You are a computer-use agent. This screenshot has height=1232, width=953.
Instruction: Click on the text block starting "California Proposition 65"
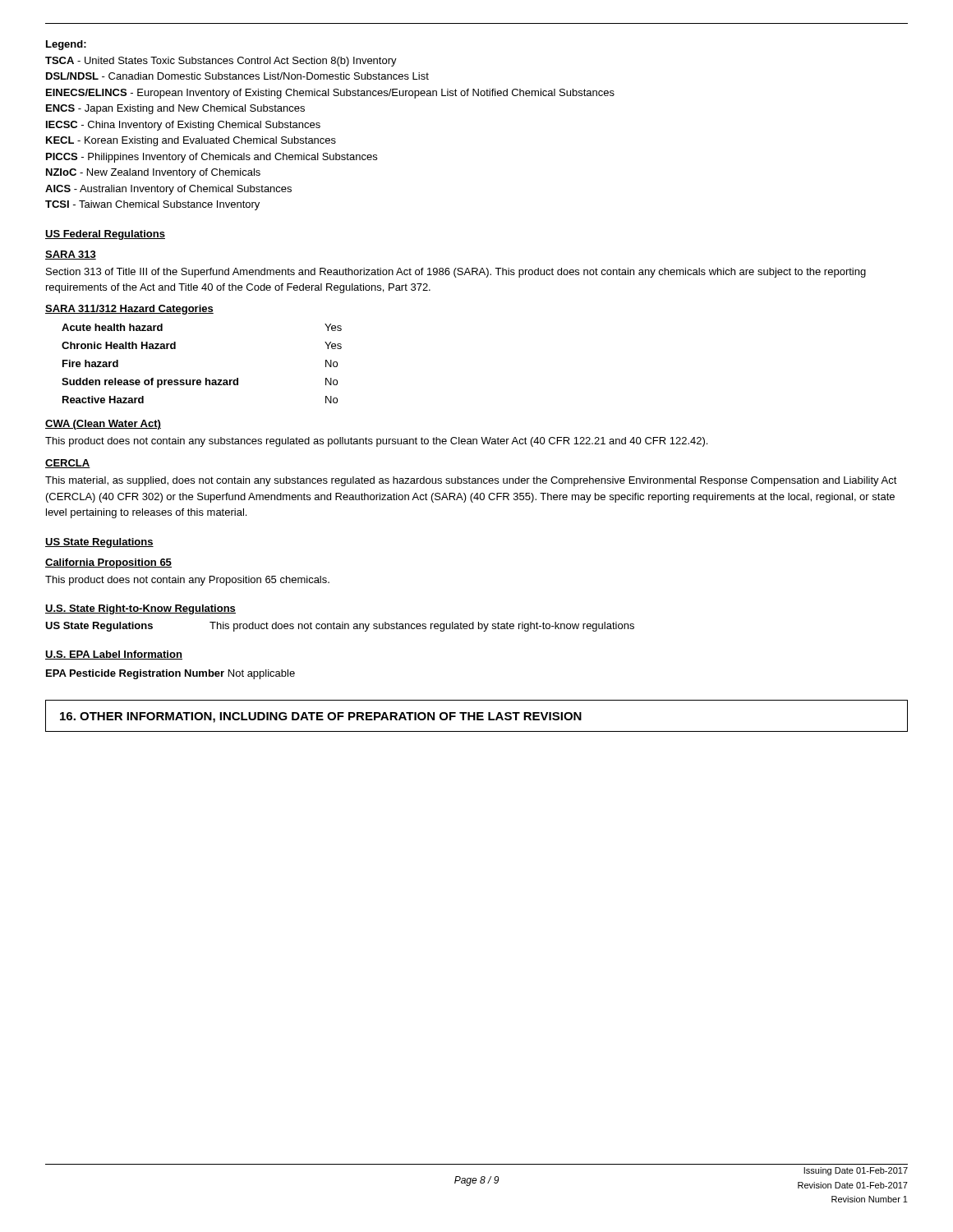108,562
